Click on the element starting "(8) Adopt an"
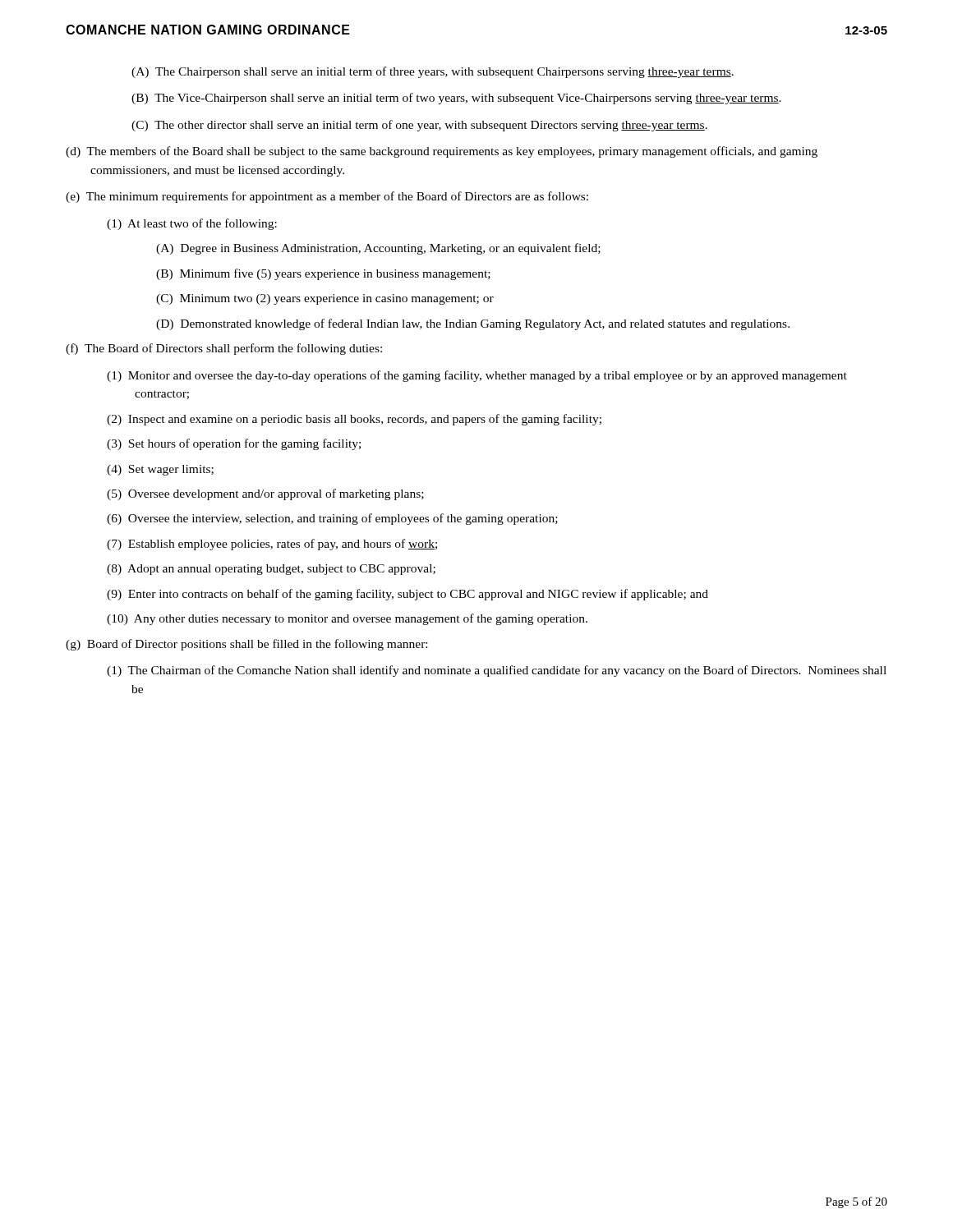Viewport: 953px width, 1232px height. (x=271, y=568)
